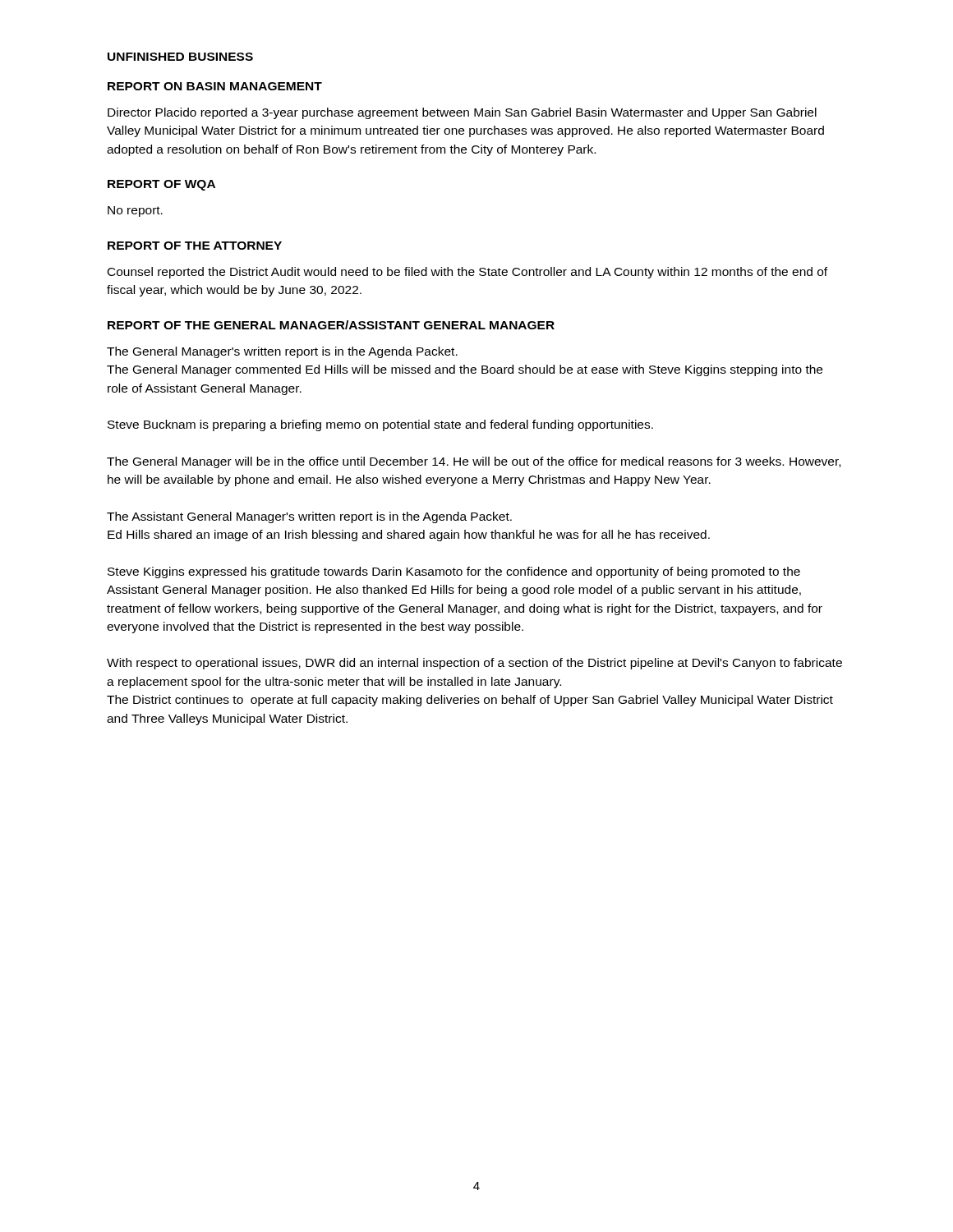Find "No report." on this page

pos(135,210)
